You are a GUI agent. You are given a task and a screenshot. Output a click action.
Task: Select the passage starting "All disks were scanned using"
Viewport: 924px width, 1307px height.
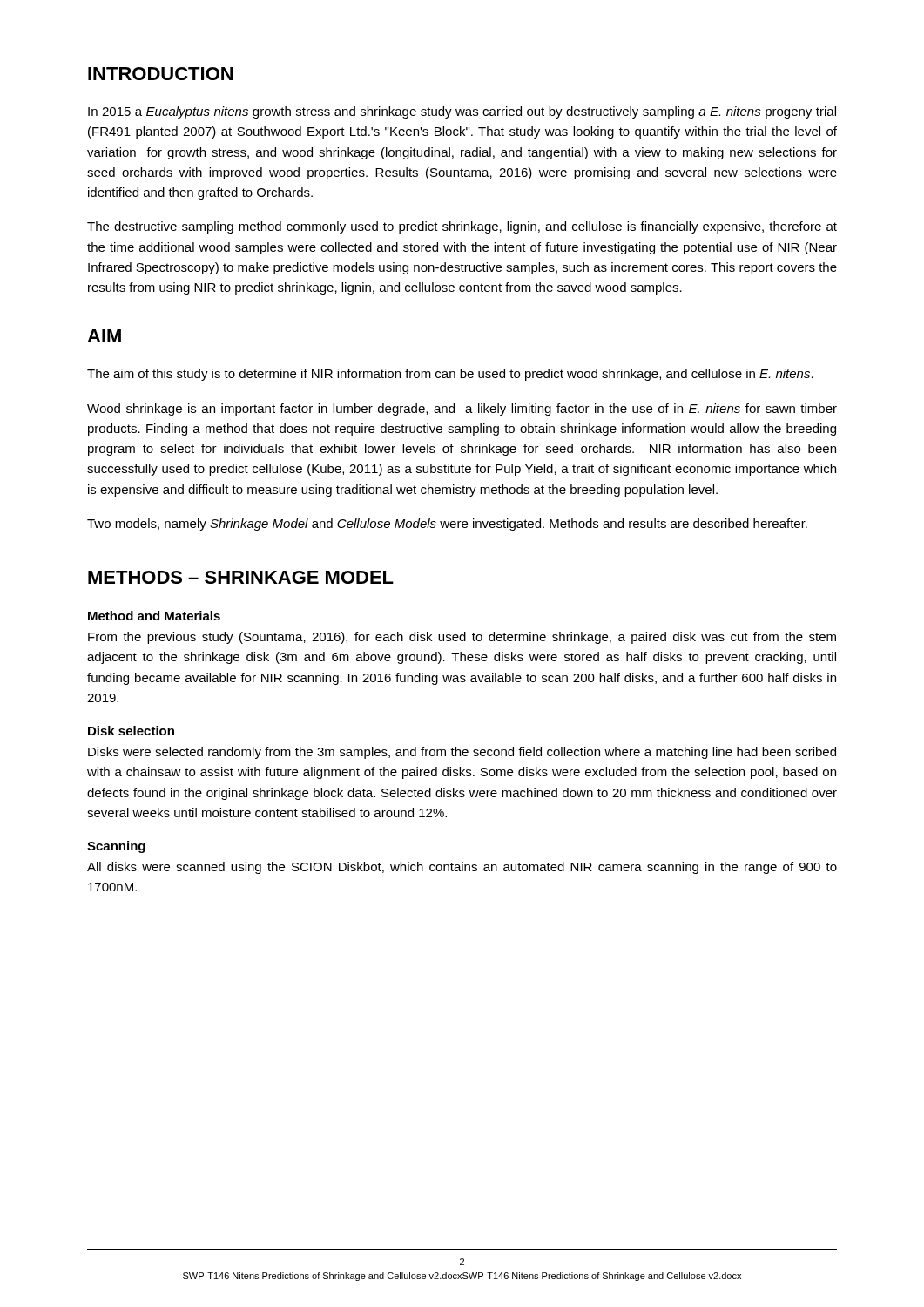[462, 877]
